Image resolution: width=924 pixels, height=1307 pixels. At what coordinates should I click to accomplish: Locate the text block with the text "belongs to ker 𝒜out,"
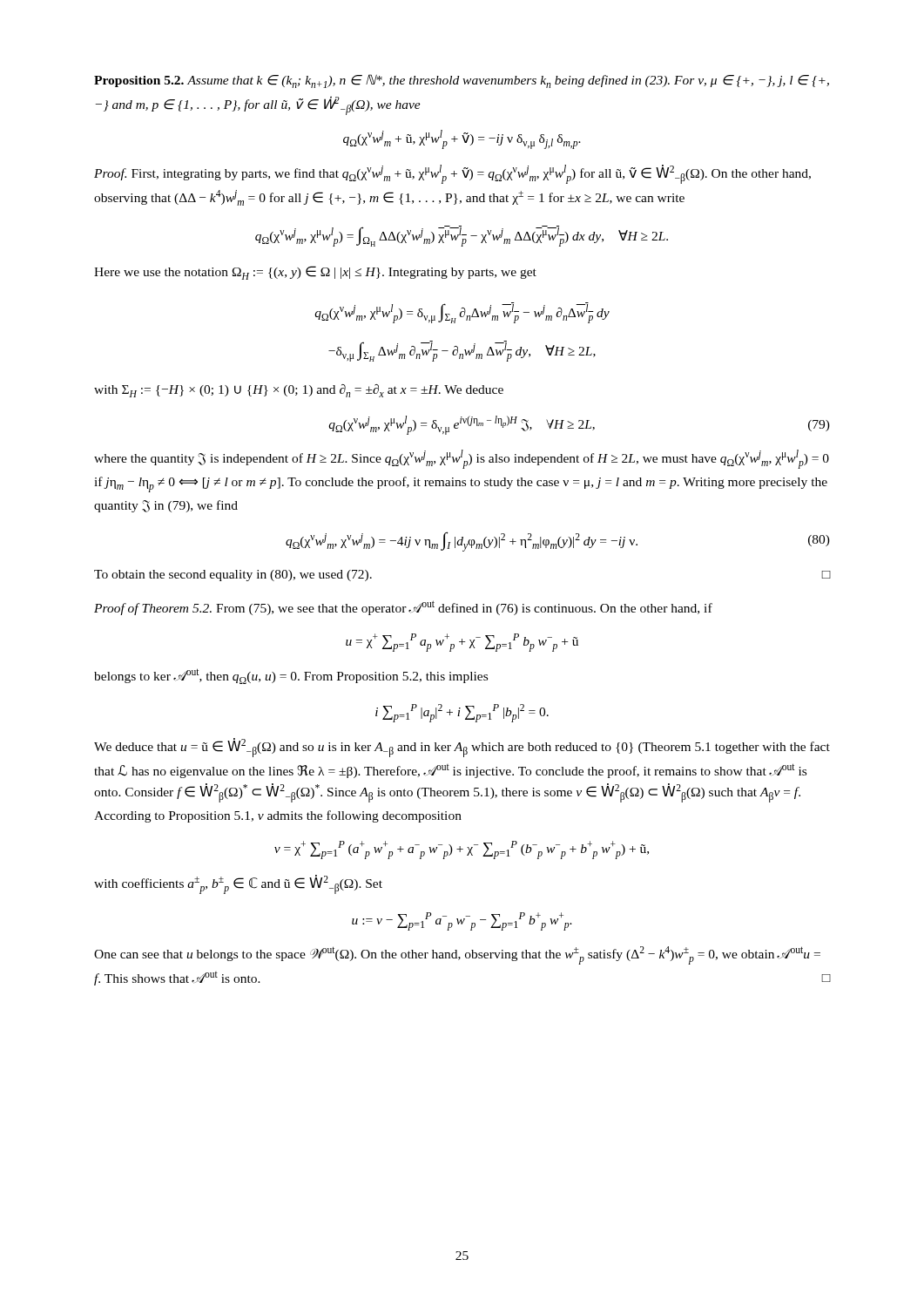point(462,677)
